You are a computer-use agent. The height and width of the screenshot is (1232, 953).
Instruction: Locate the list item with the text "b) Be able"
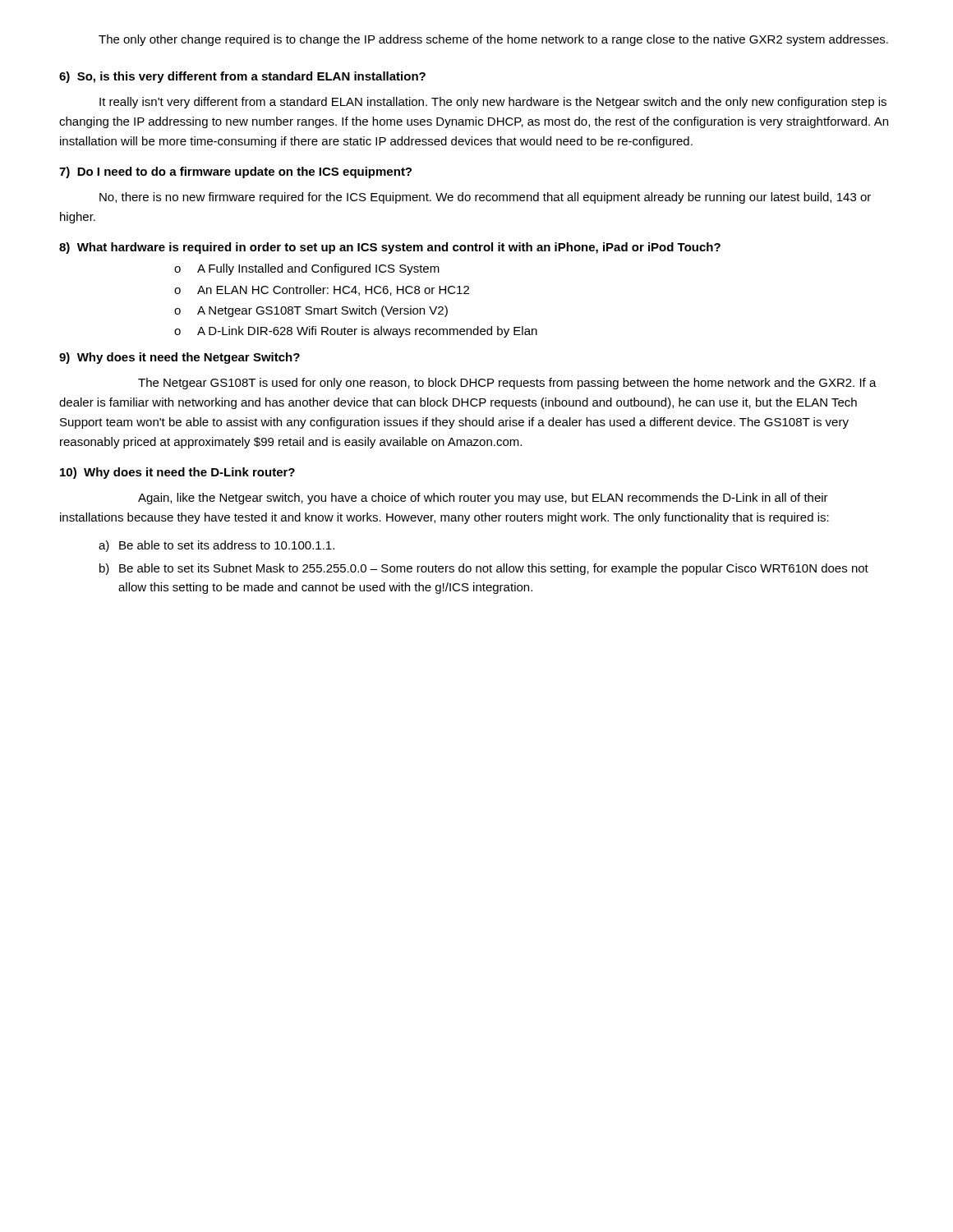pyautogui.click(x=496, y=578)
